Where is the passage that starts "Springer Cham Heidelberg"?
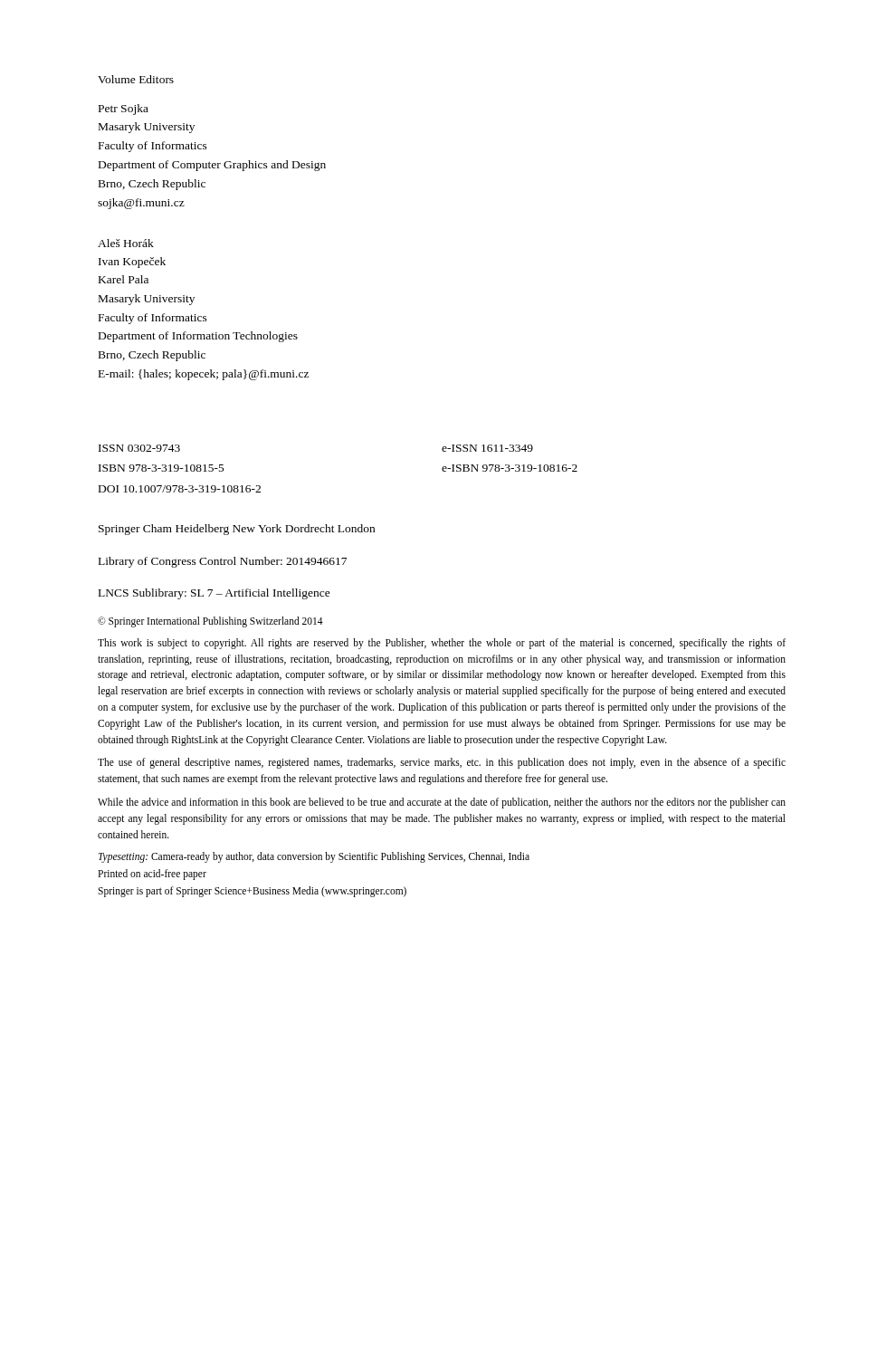The height and width of the screenshot is (1358, 896). [237, 530]
